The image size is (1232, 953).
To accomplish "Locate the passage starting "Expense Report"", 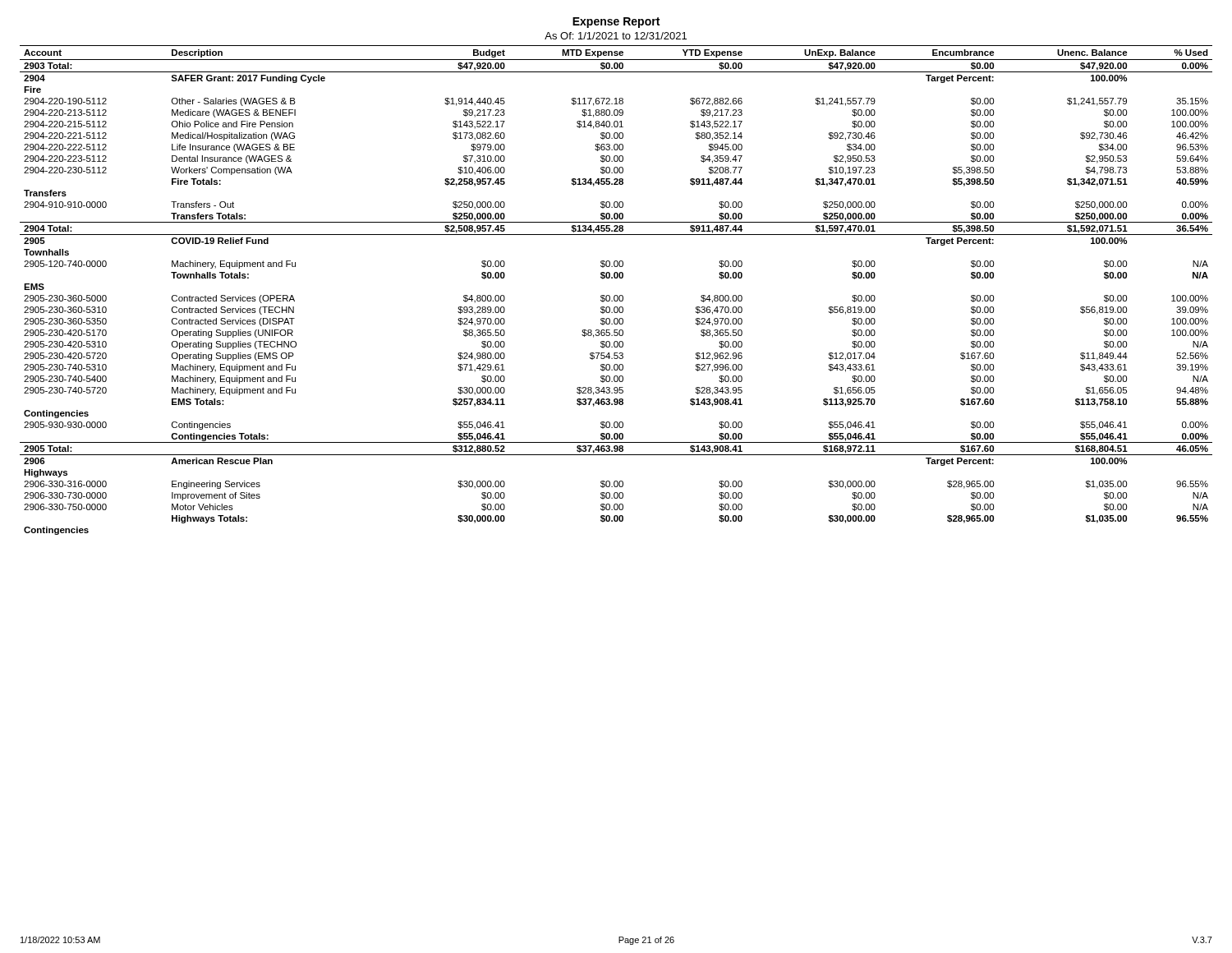I will click(x=616, y=21).
